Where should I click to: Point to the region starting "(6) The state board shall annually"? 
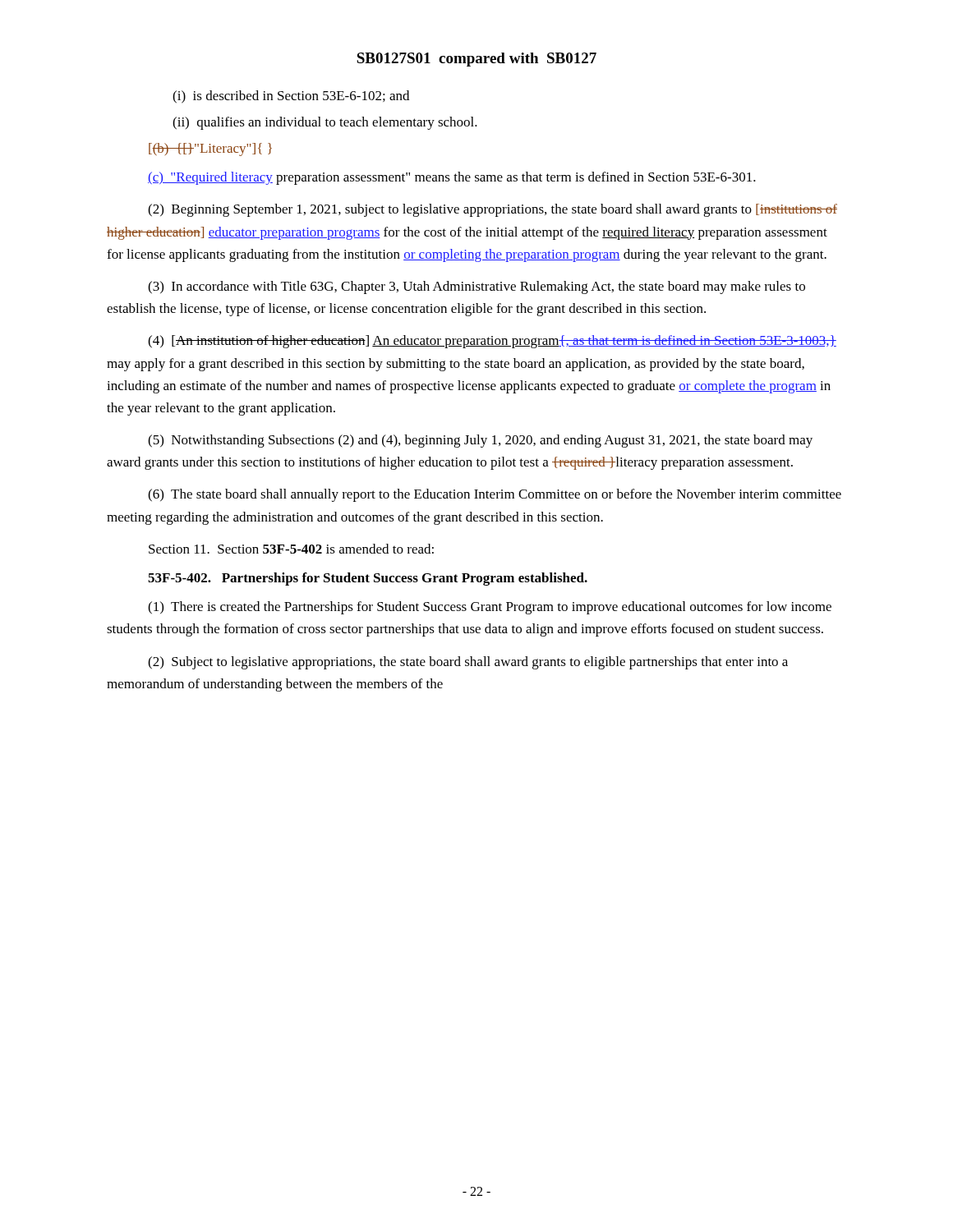click(x=474, y=506)
